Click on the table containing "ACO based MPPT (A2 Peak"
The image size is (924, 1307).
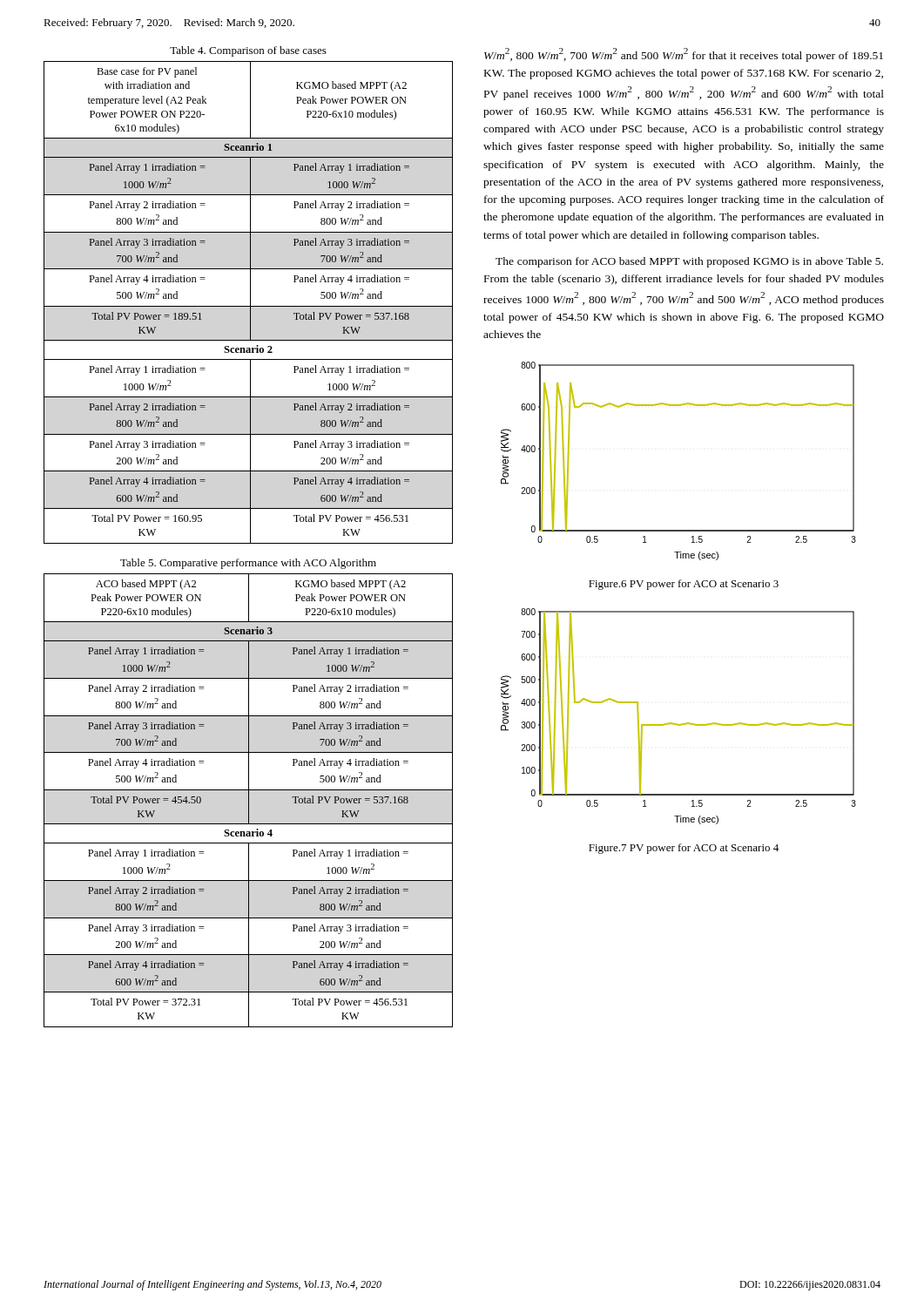coord(248,800)
